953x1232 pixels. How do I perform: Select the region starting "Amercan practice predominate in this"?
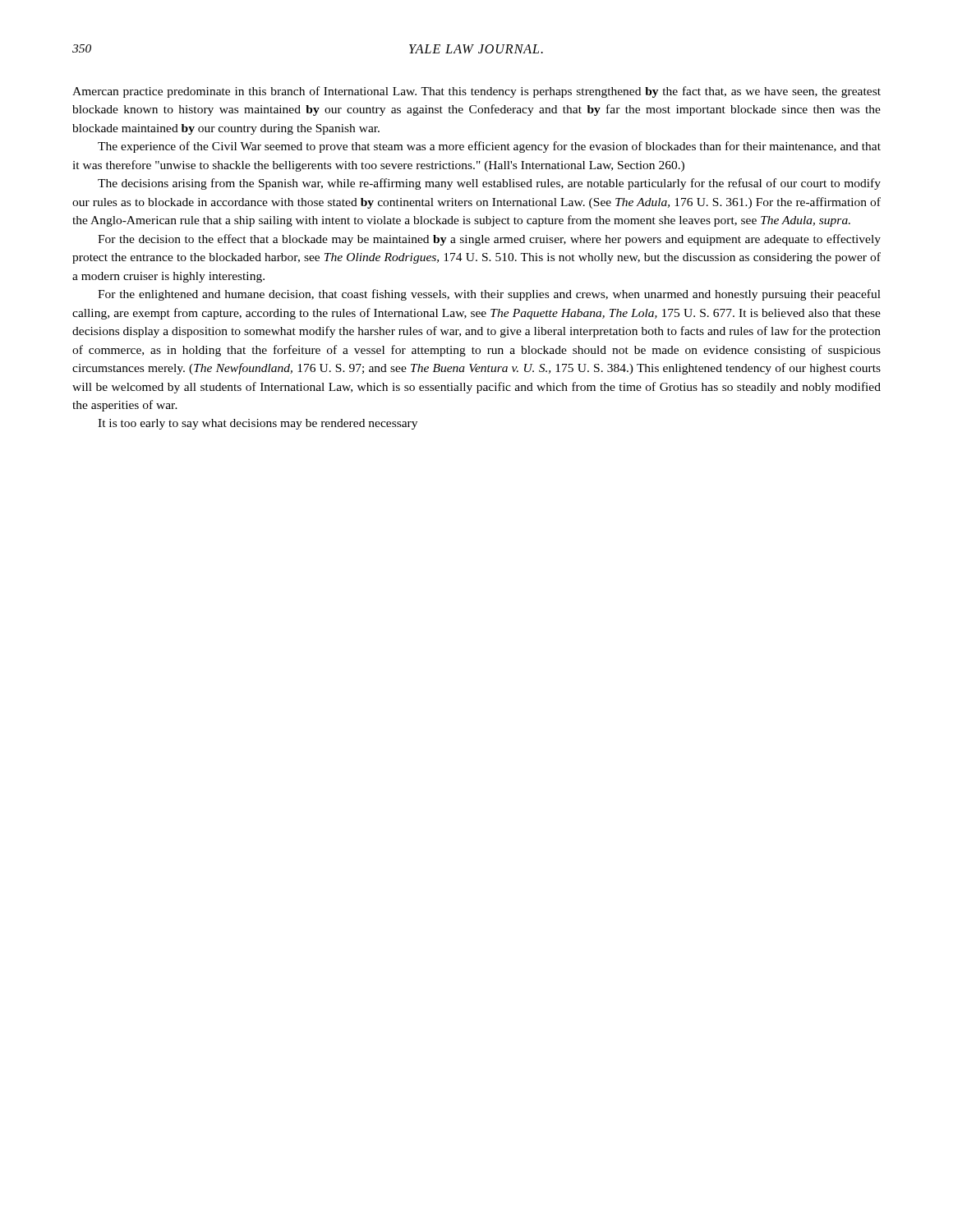coord(476,110)
